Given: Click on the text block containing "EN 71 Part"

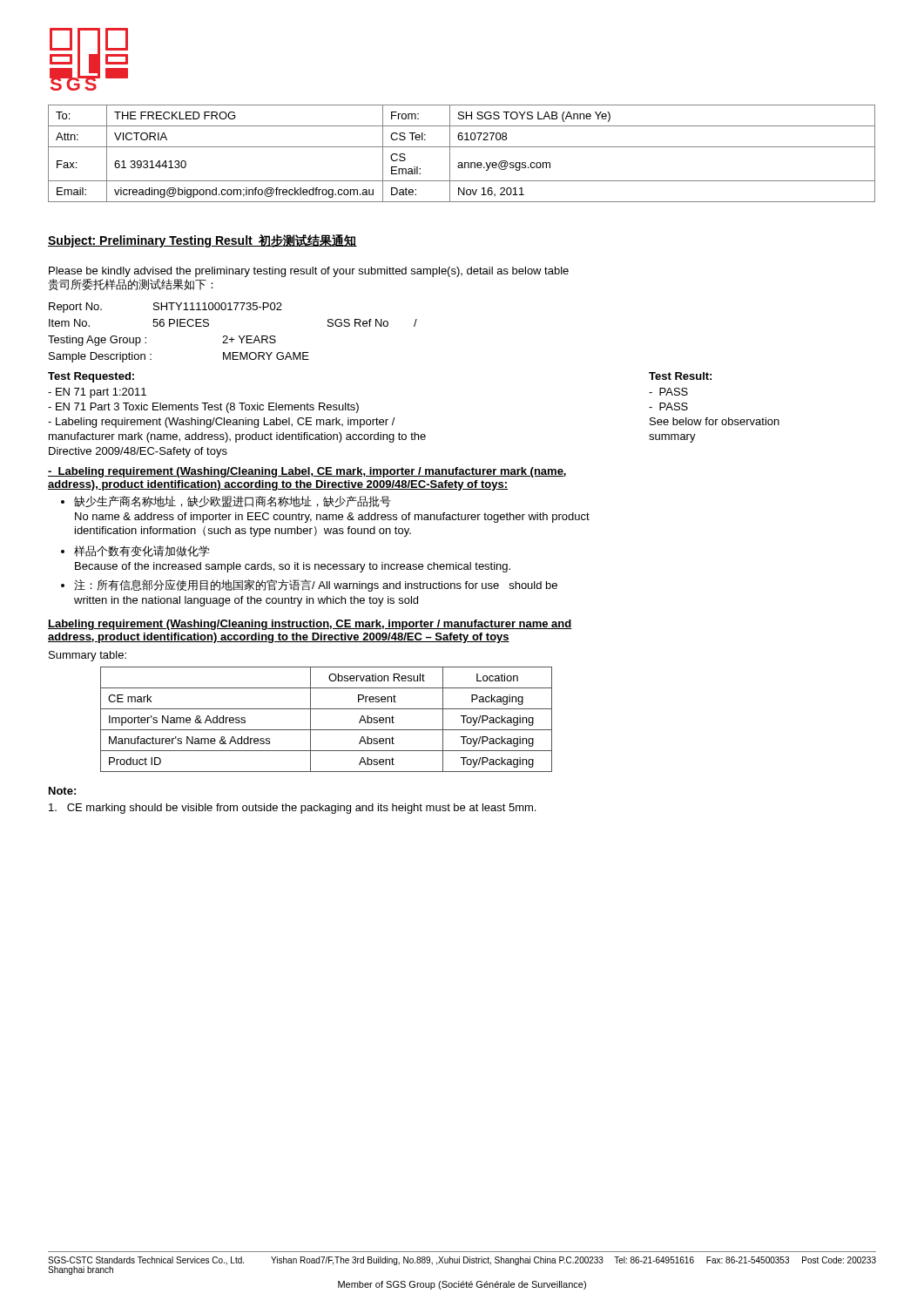Looking at the screenshot, I should click(x=204, y=406).
